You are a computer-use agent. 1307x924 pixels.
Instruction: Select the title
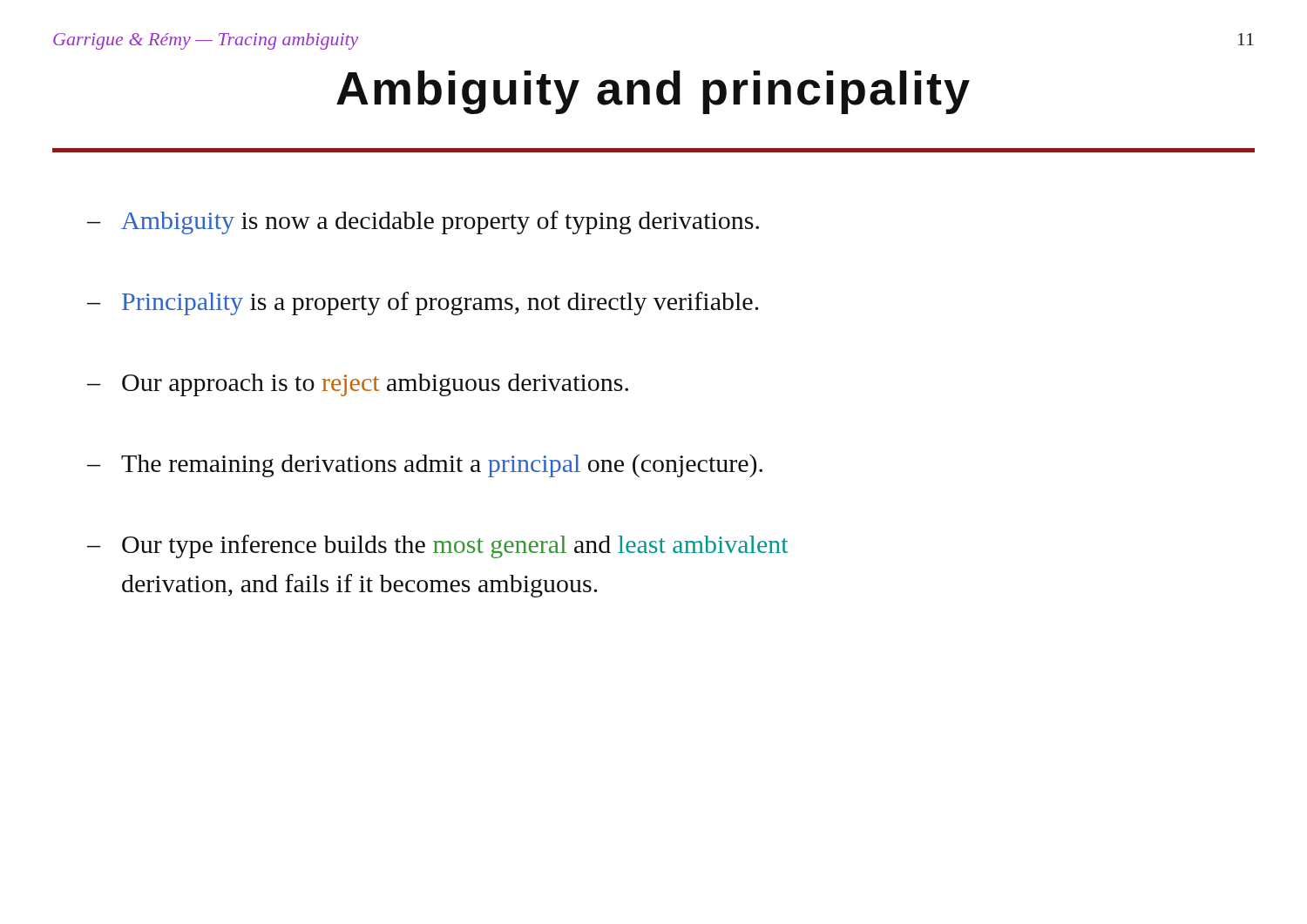(x=654, y=88)
